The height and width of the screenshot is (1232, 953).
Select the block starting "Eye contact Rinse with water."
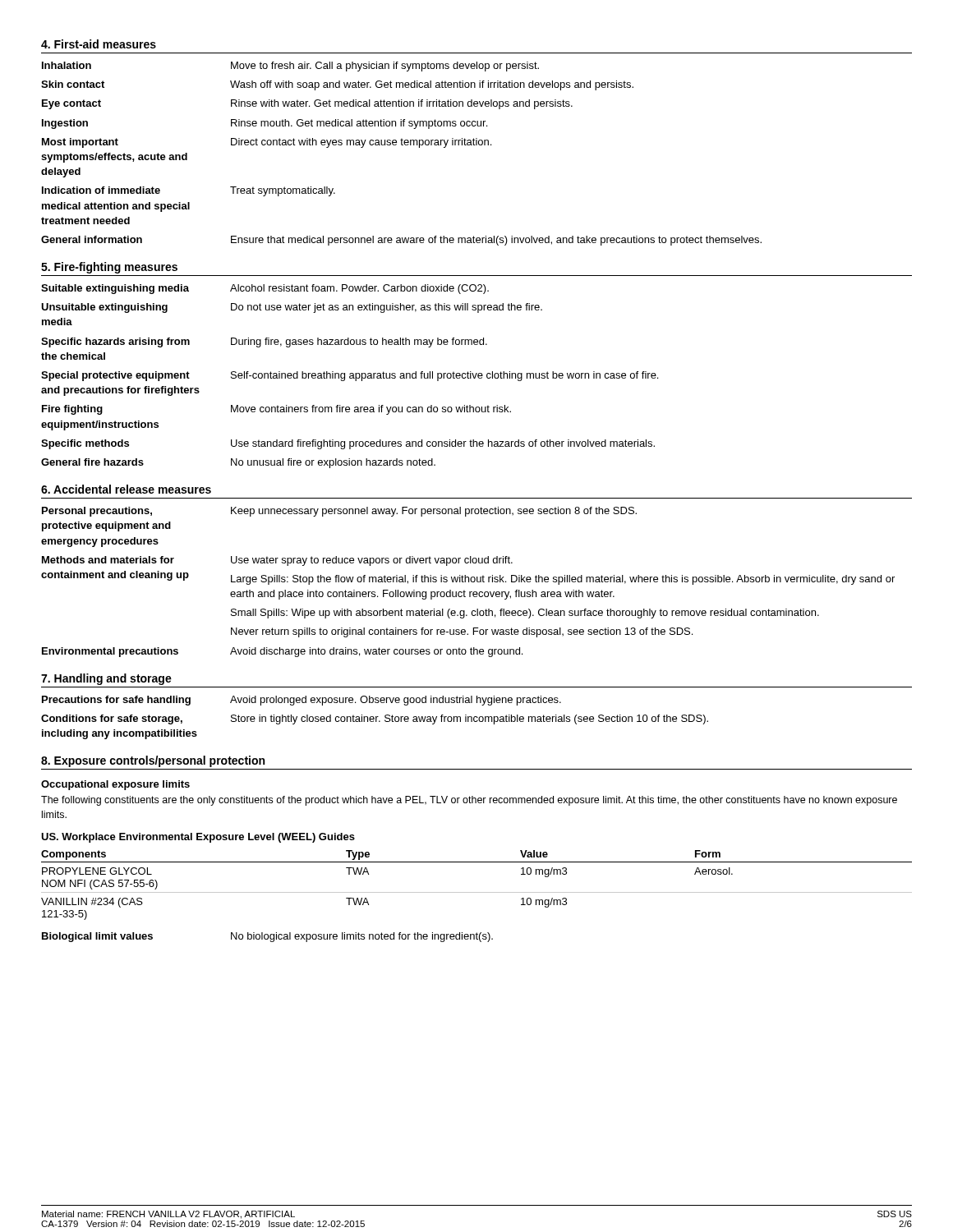476,104
